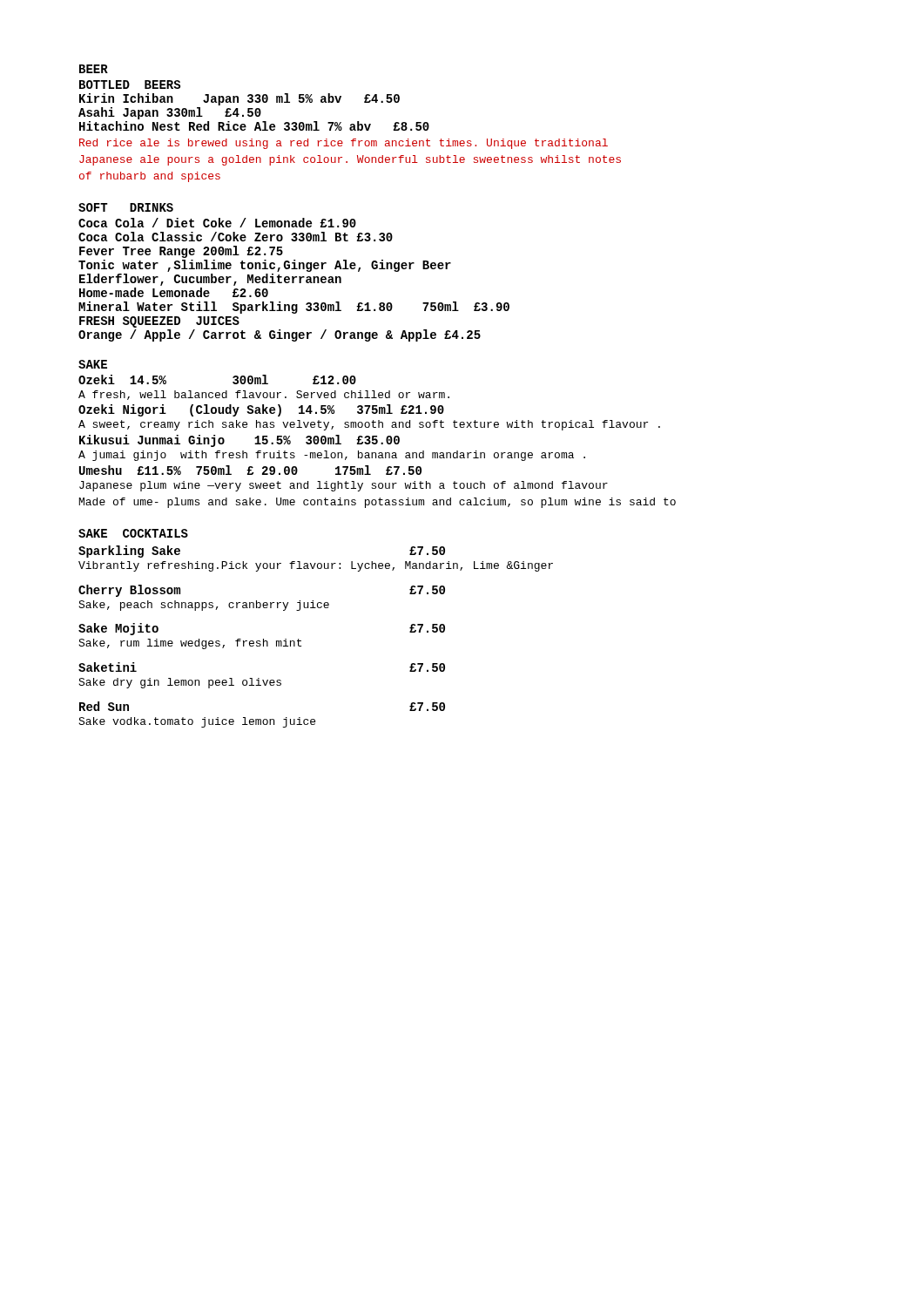The image size is (924, 1307).
Task: Select the list item containing "Umeshu £11.5% 750ml £ 29.00"
Action: click(250, 471)
